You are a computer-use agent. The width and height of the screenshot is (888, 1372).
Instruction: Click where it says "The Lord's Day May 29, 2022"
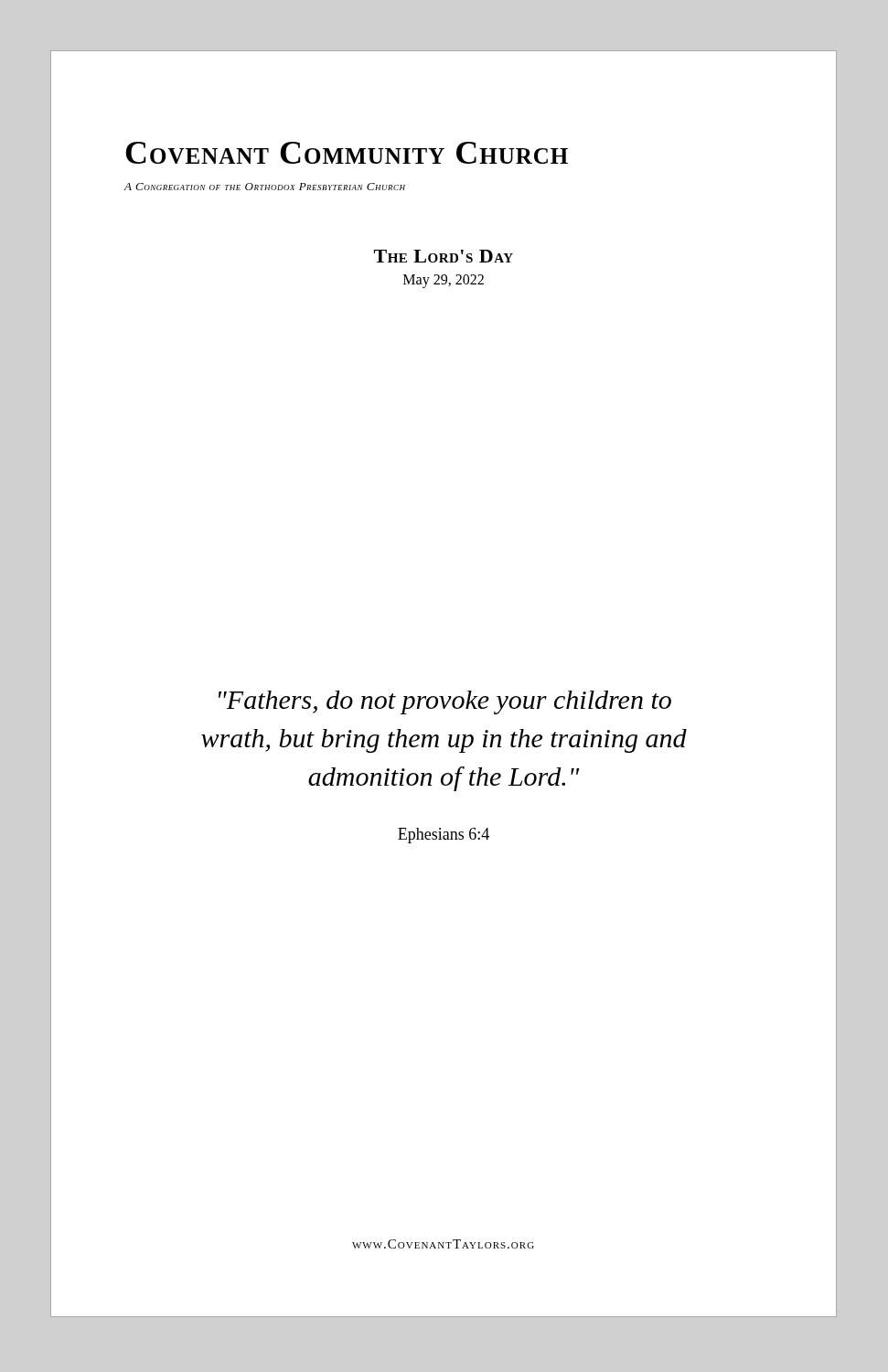444,266
